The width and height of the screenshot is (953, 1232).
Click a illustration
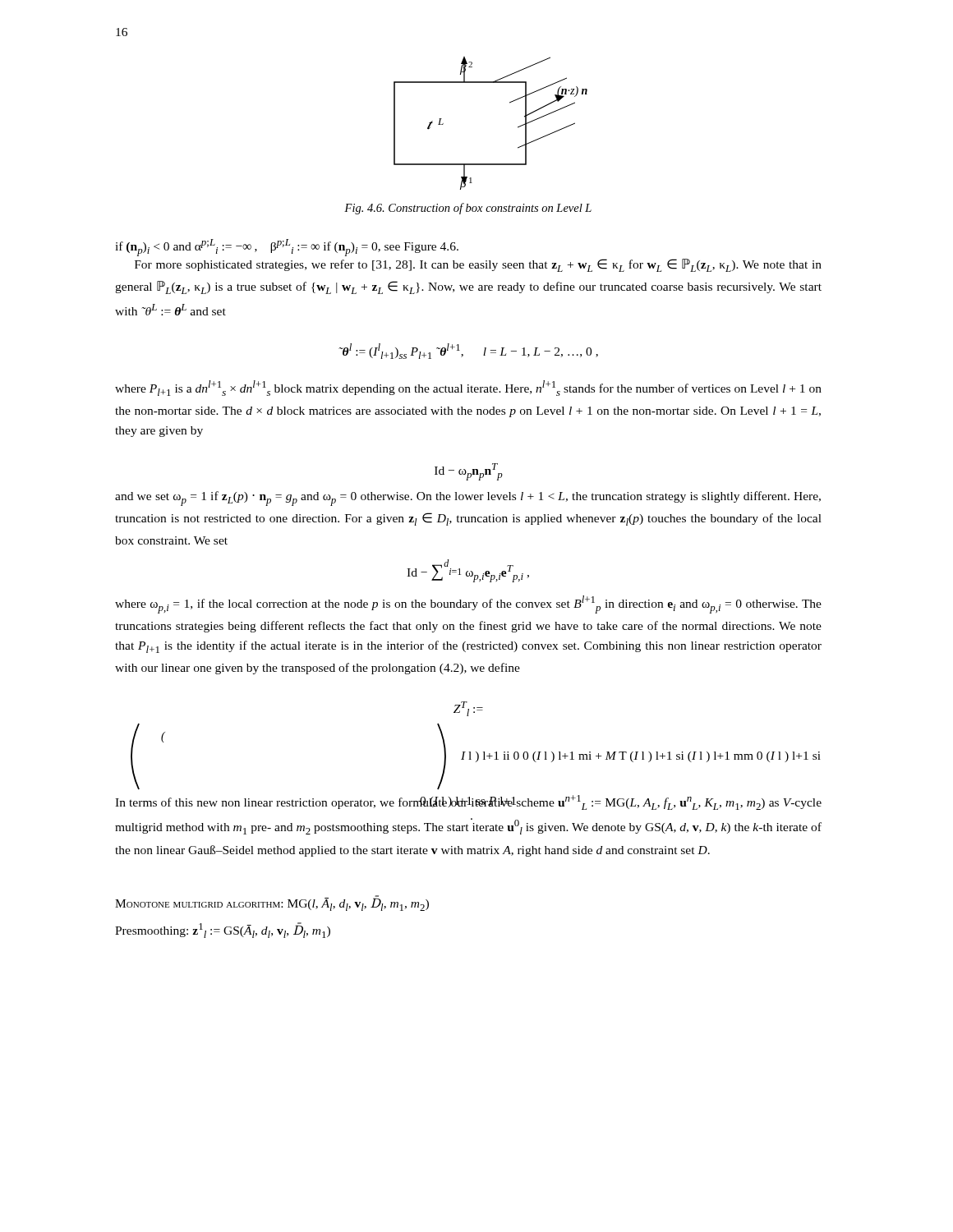coord(468,125)
